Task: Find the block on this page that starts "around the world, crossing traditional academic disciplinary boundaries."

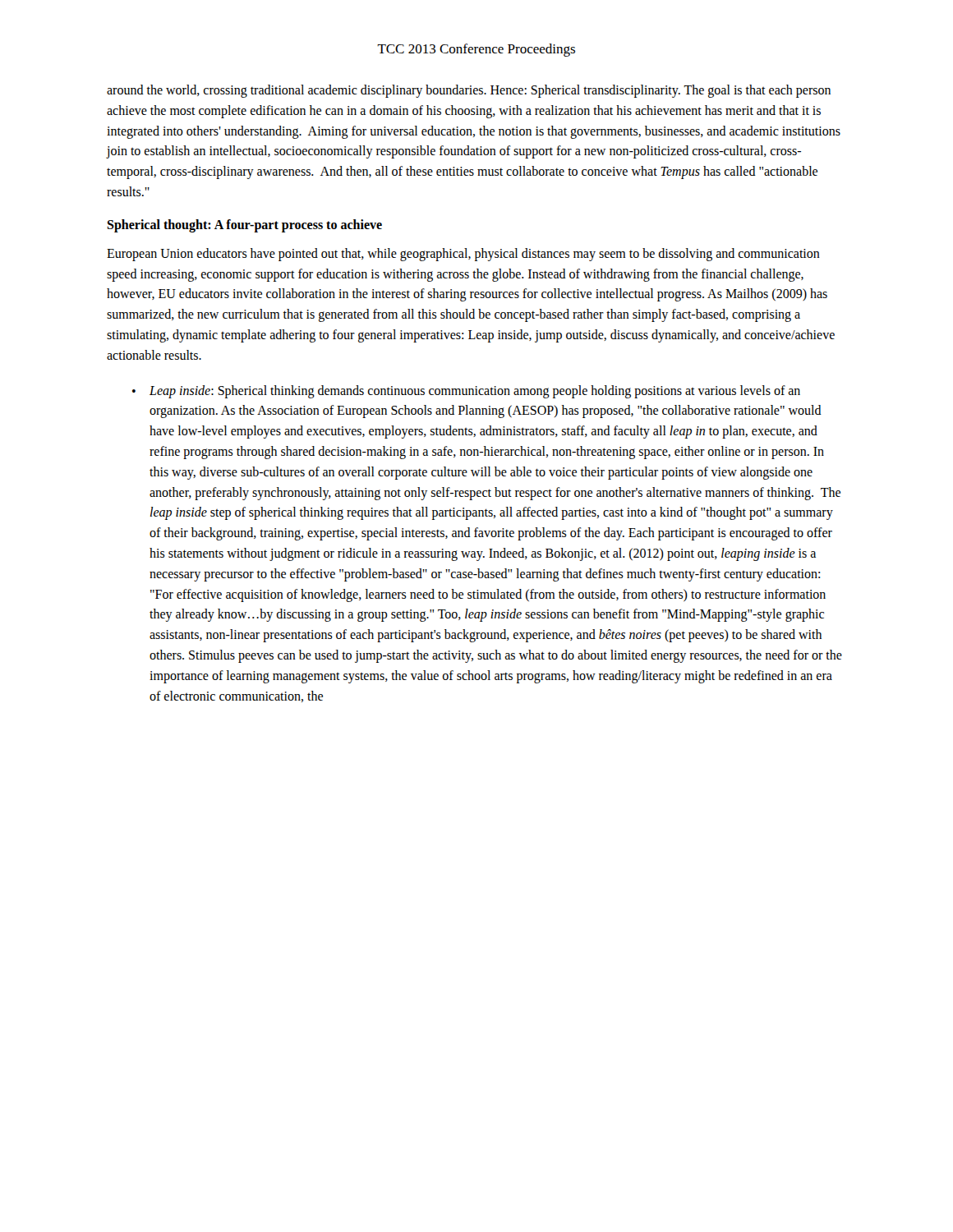Action: coord(474,141)
